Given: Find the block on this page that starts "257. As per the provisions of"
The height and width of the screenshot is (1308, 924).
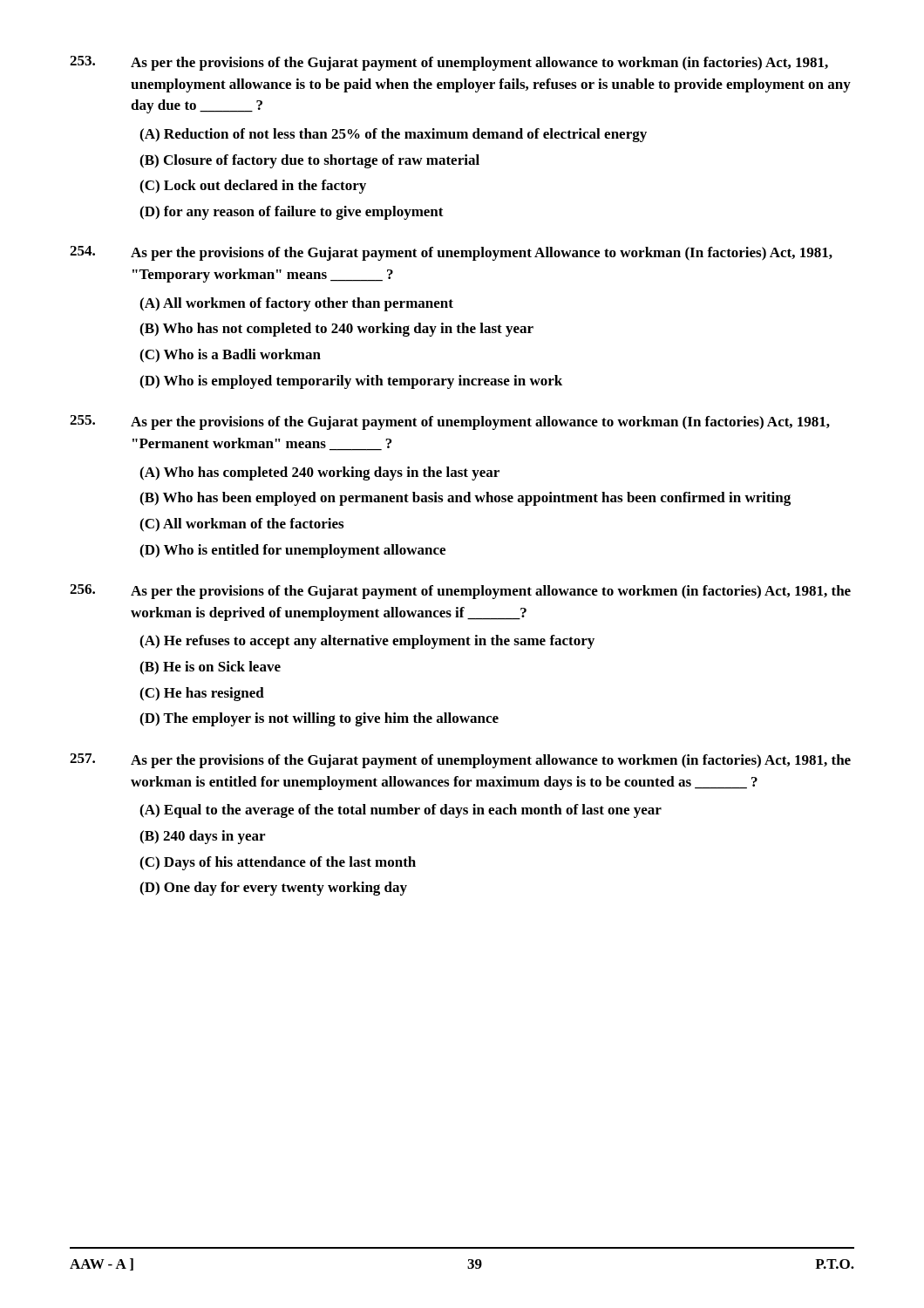Looking at the screenshot, I should coord(462,827).
